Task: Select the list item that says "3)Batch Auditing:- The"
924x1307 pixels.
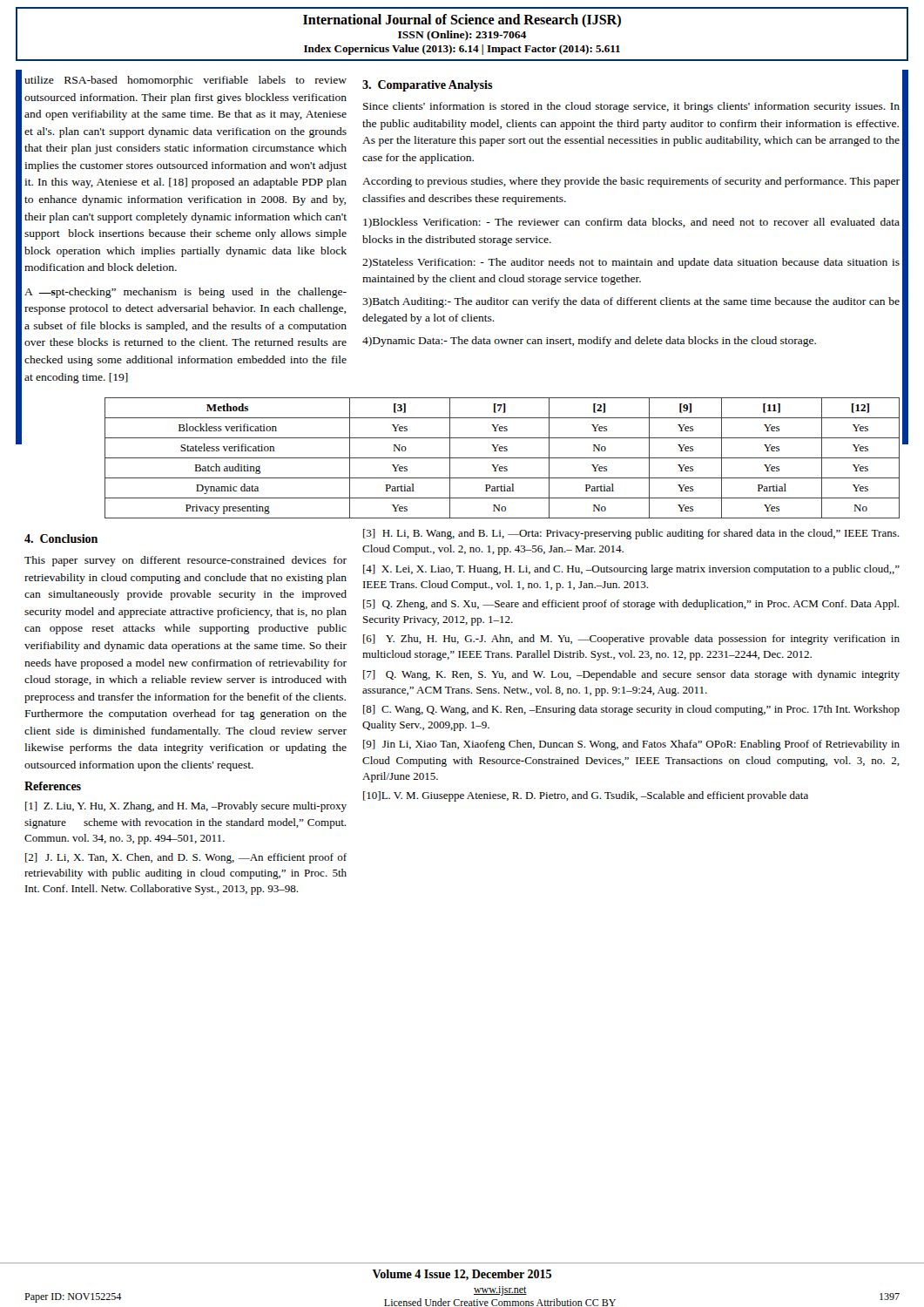Action: [631, 309]
